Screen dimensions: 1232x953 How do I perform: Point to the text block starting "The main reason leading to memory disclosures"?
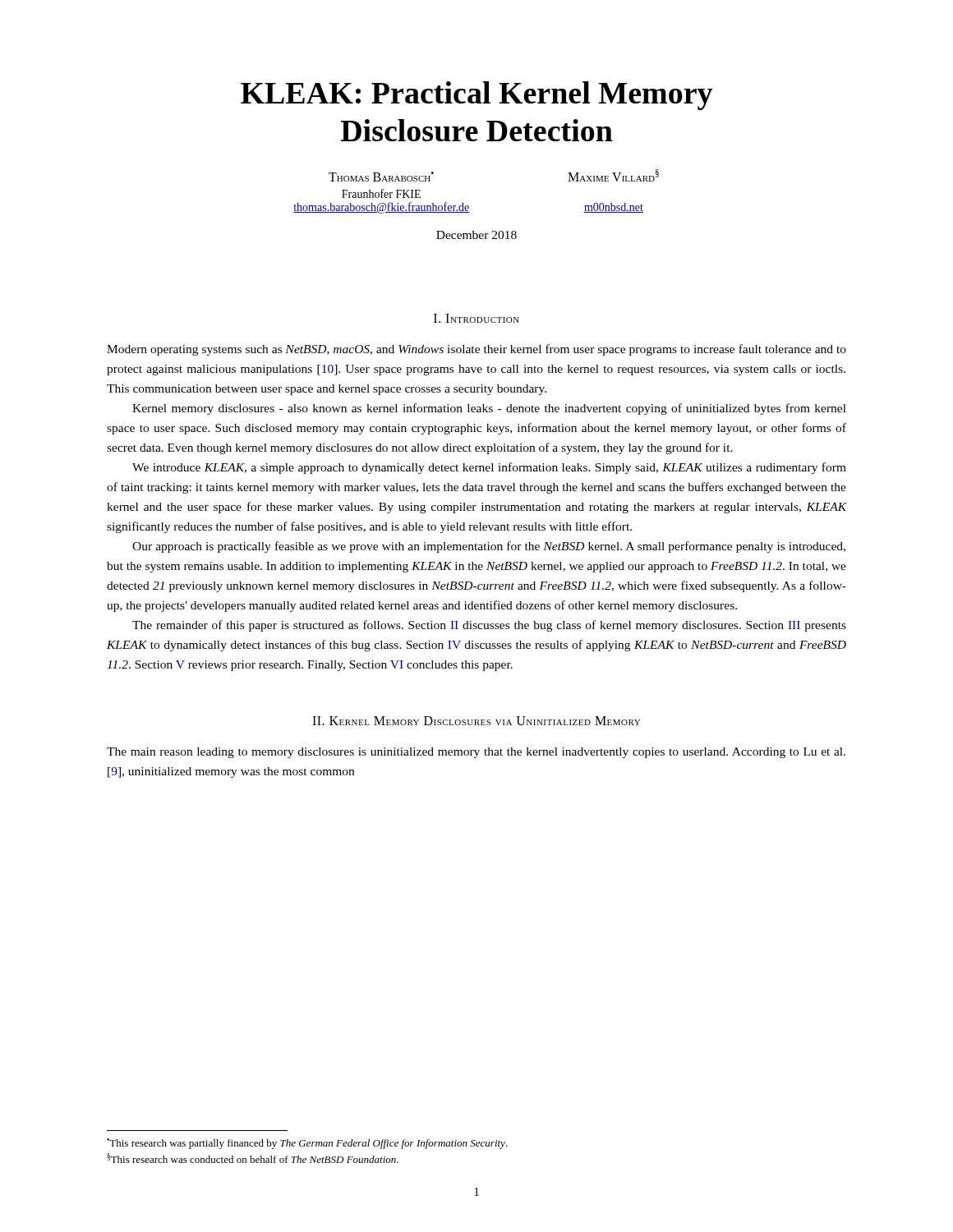[x=476, y=761]
